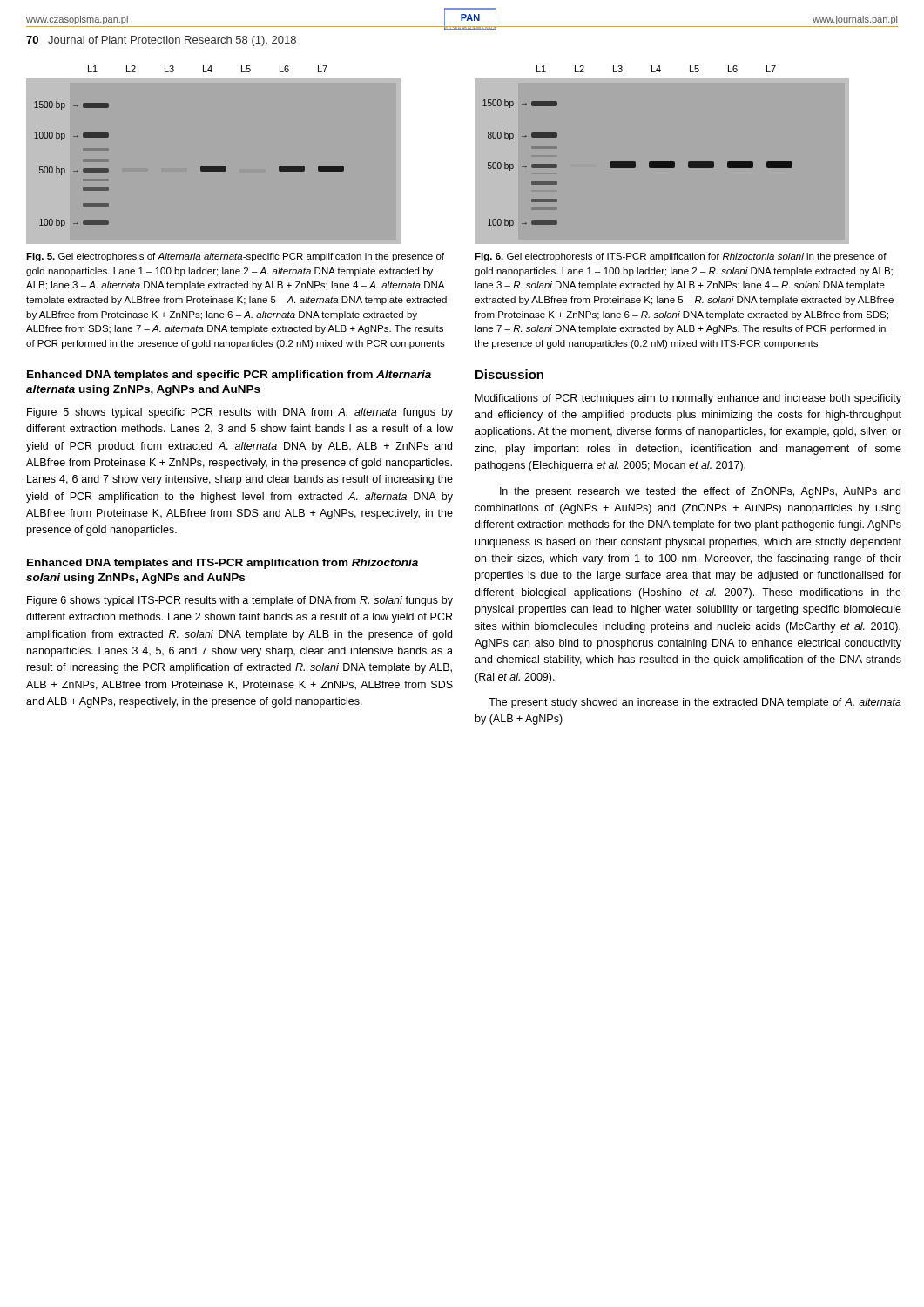Click on the element starting "Enhanced DNA templates and specific PCR amplification"

229,382
